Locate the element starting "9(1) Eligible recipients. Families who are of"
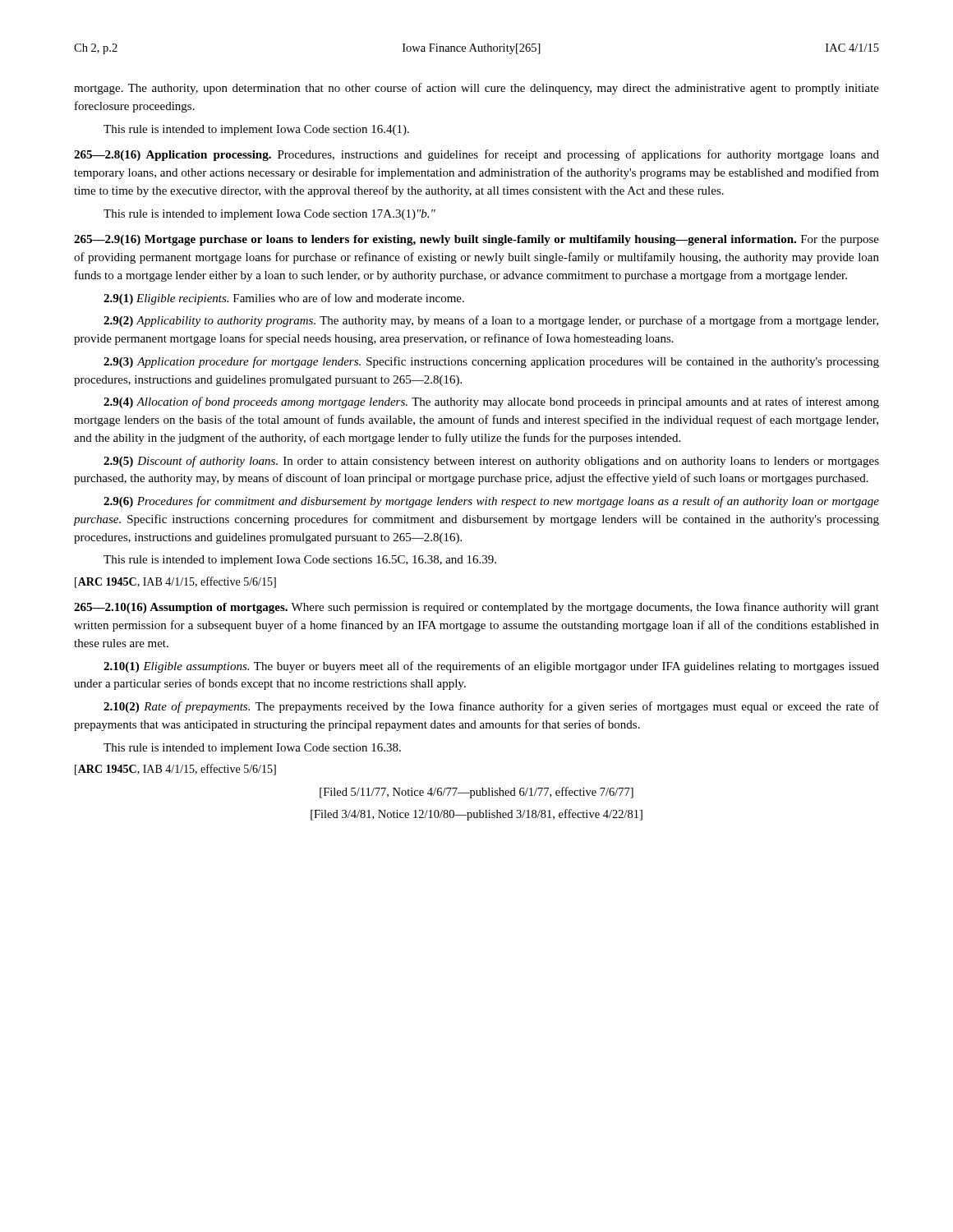This screenshot has height=1232, width=953. click(284, 299)
